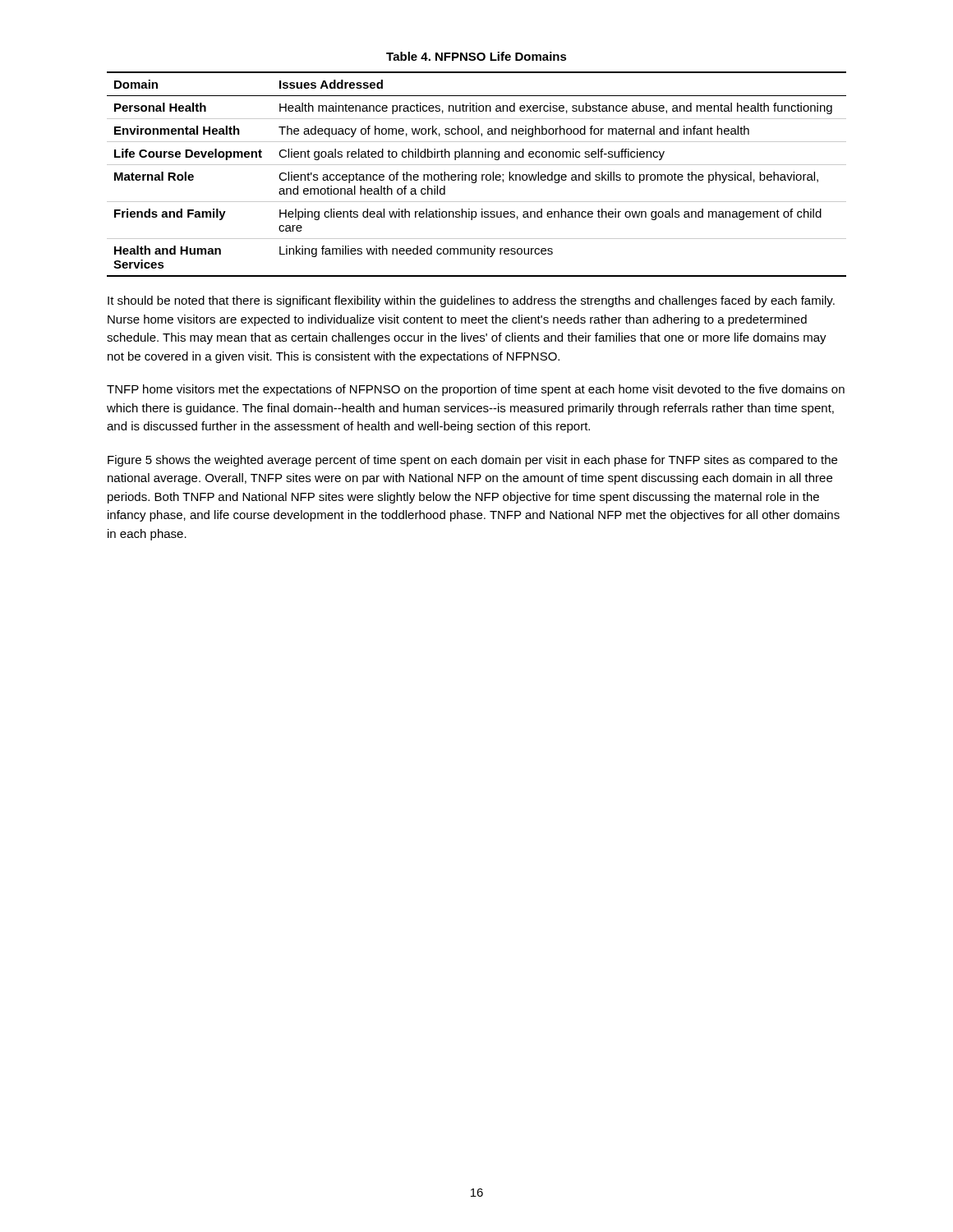Image resolution: width=953 pixels, height=1232 pixels.
Task: Find the block on this page that starts "It should be noted that there"
Action: pos(471,328)
